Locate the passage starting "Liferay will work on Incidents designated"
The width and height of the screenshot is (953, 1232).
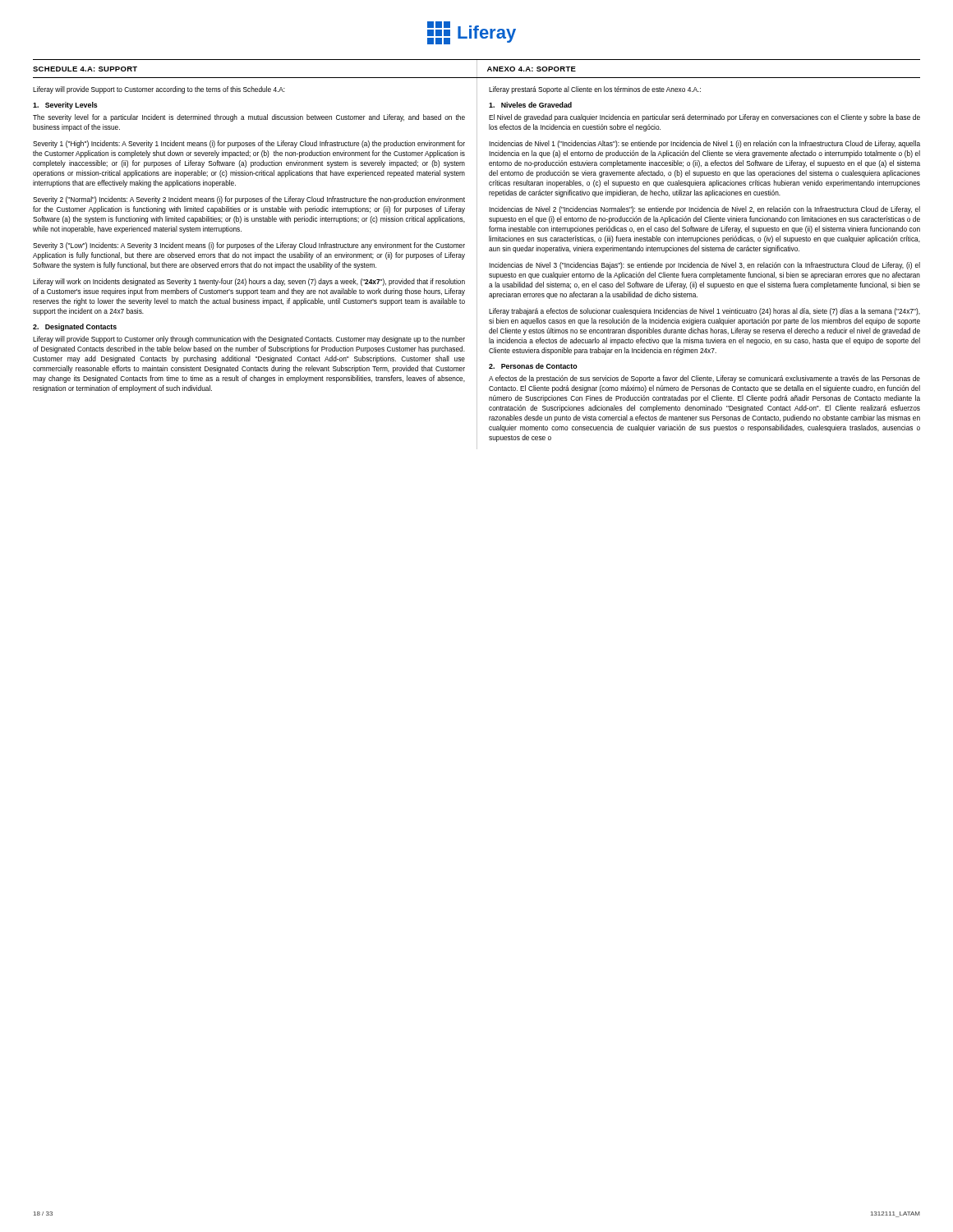pyautogui.click(x=249, y=297)
